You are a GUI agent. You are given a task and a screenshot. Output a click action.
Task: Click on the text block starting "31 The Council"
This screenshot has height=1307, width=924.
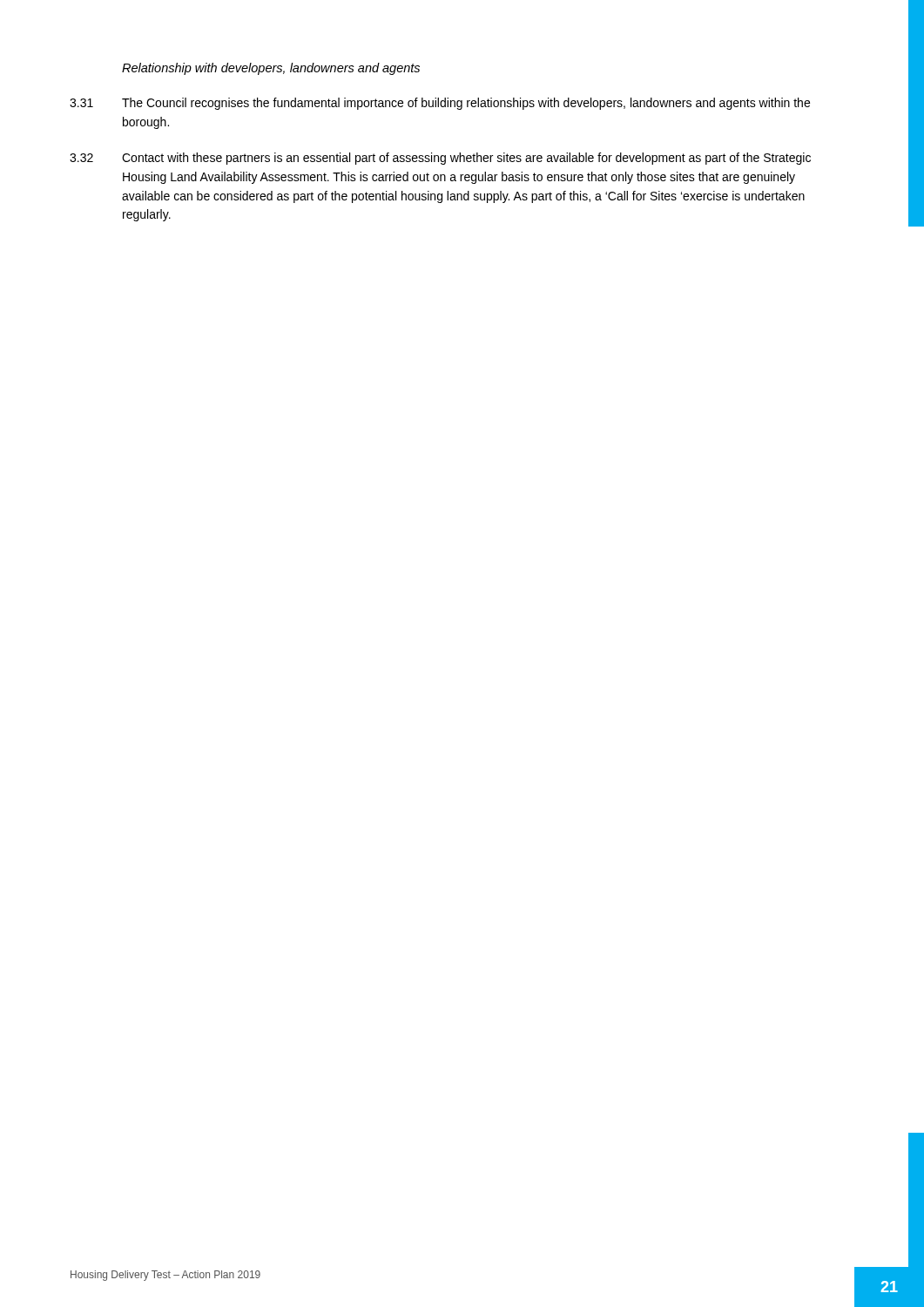[449, 113]
